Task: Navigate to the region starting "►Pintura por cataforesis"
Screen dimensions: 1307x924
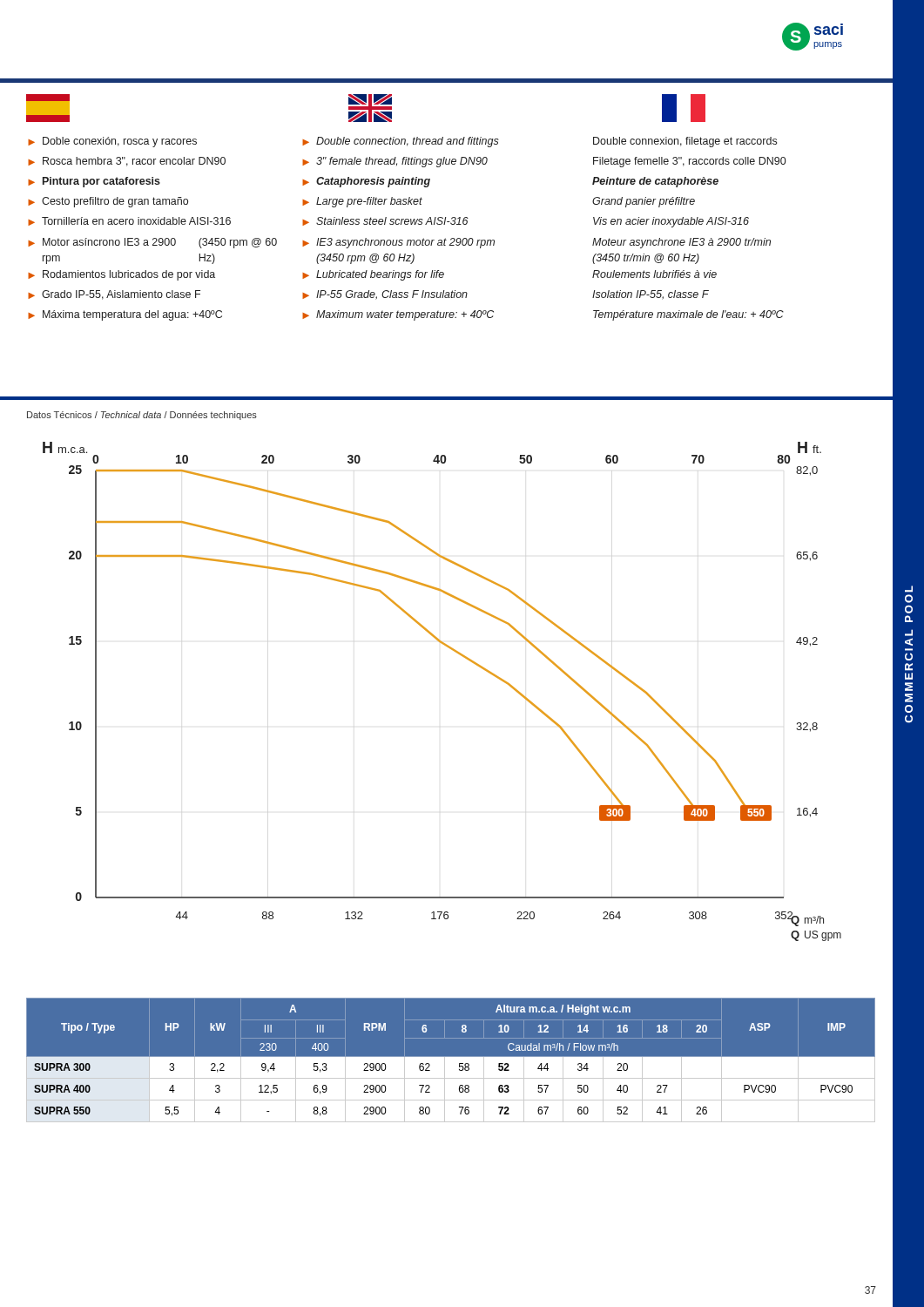Action: tap(157, 182)
